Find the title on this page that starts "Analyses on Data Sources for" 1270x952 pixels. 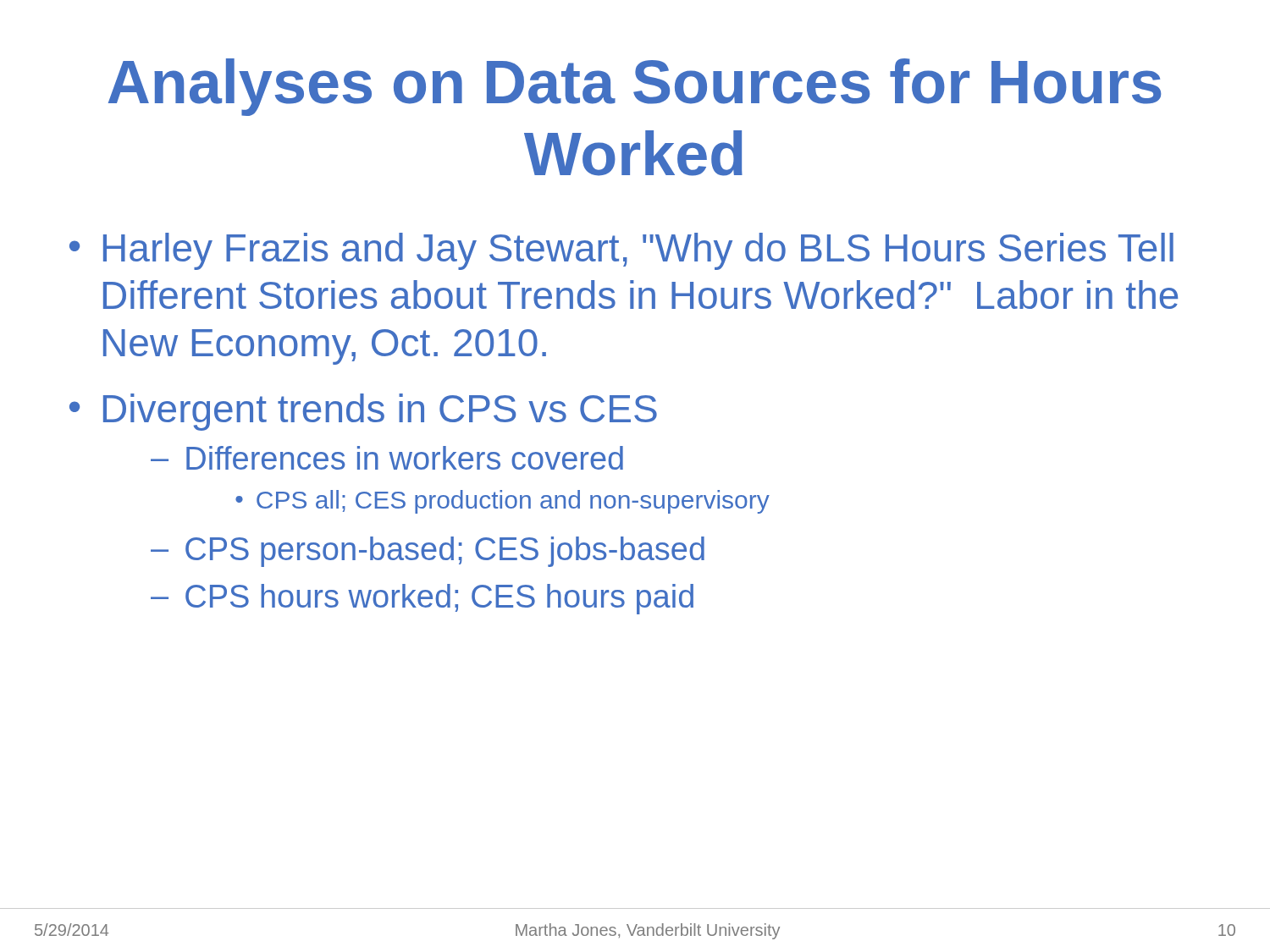pos(635,118)
